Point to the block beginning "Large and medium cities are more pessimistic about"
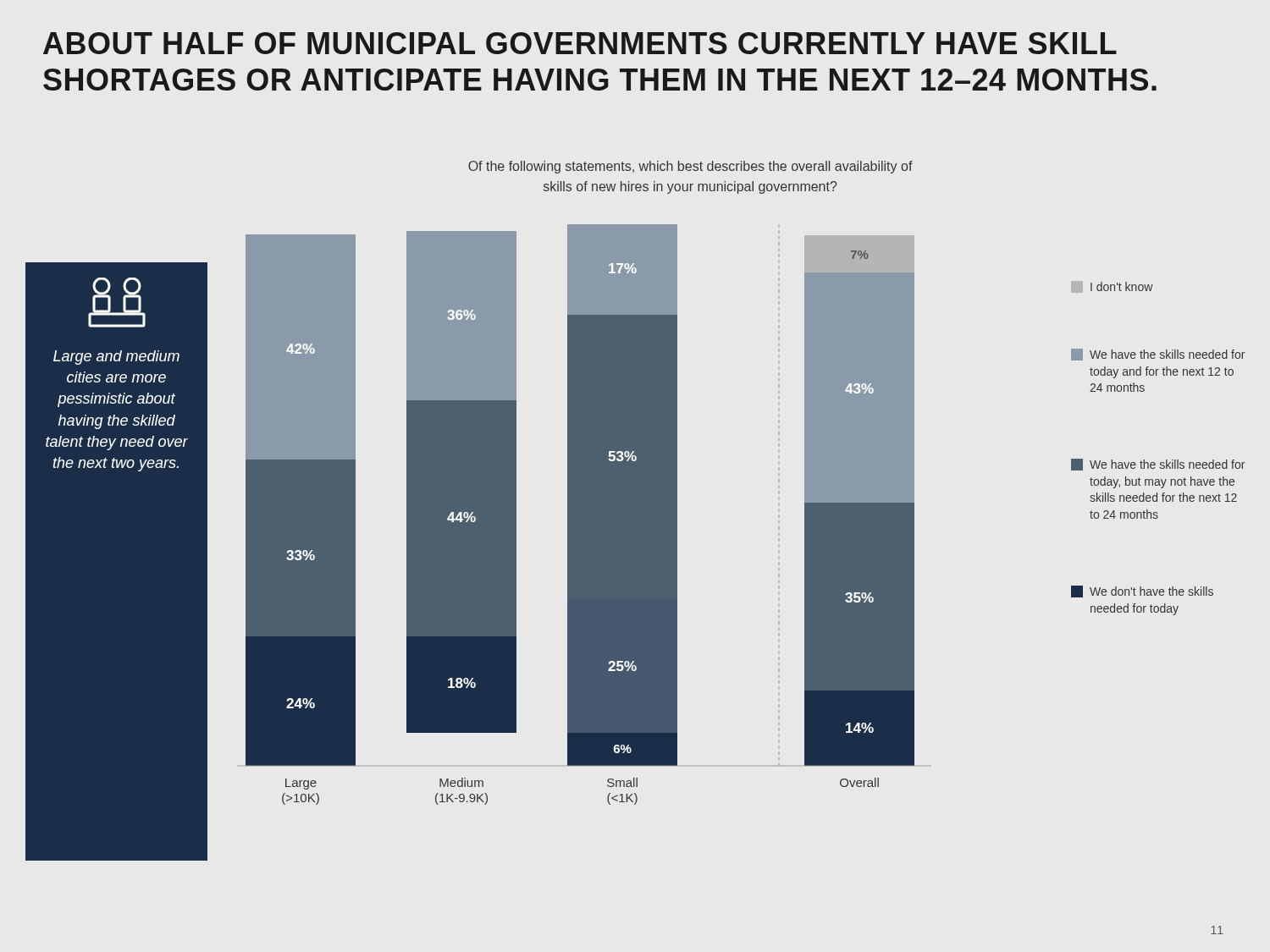The height and width of the screenshot is (952, 1270). coord(116,376)
